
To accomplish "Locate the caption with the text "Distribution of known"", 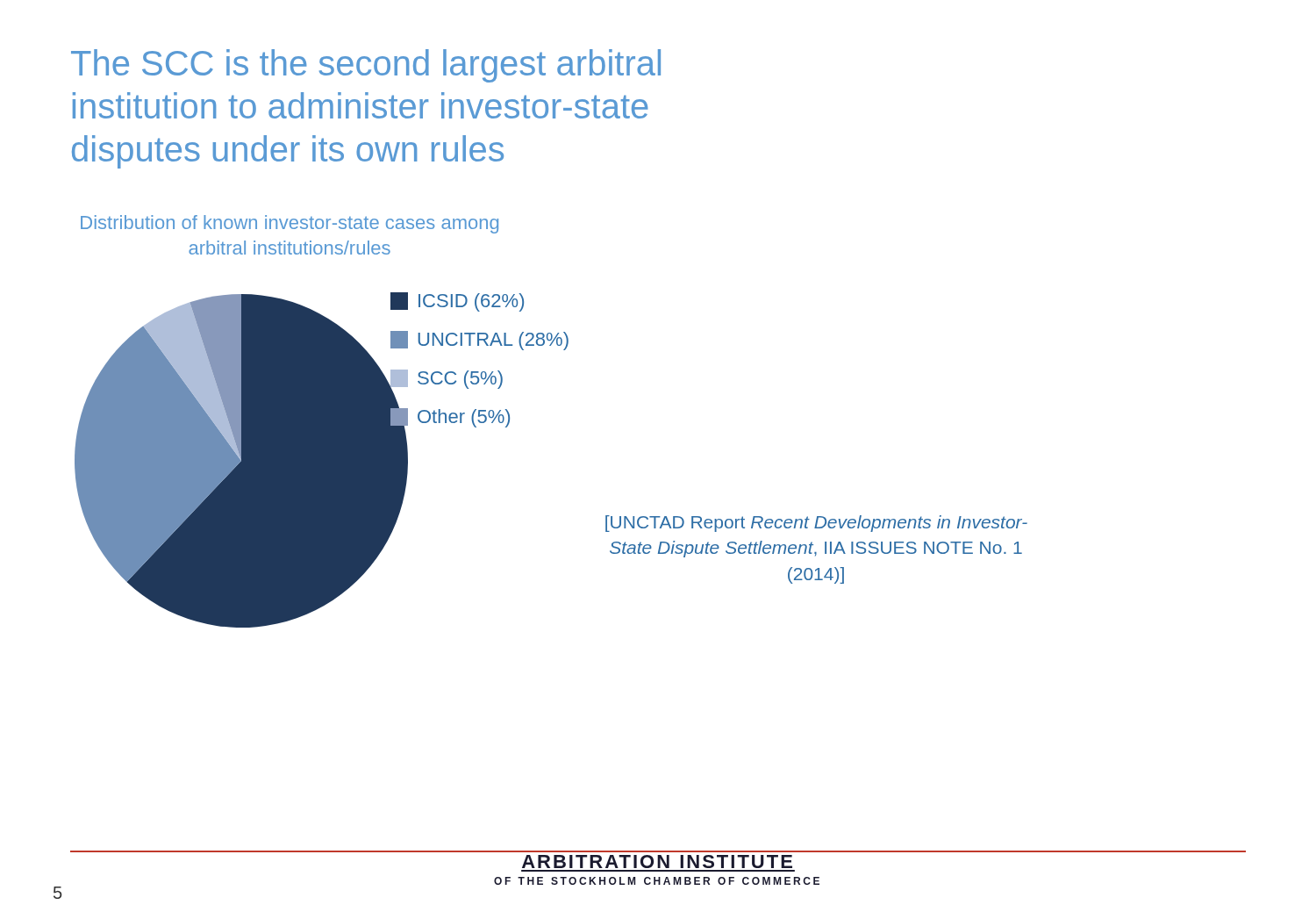I will (x=290, y=235).
